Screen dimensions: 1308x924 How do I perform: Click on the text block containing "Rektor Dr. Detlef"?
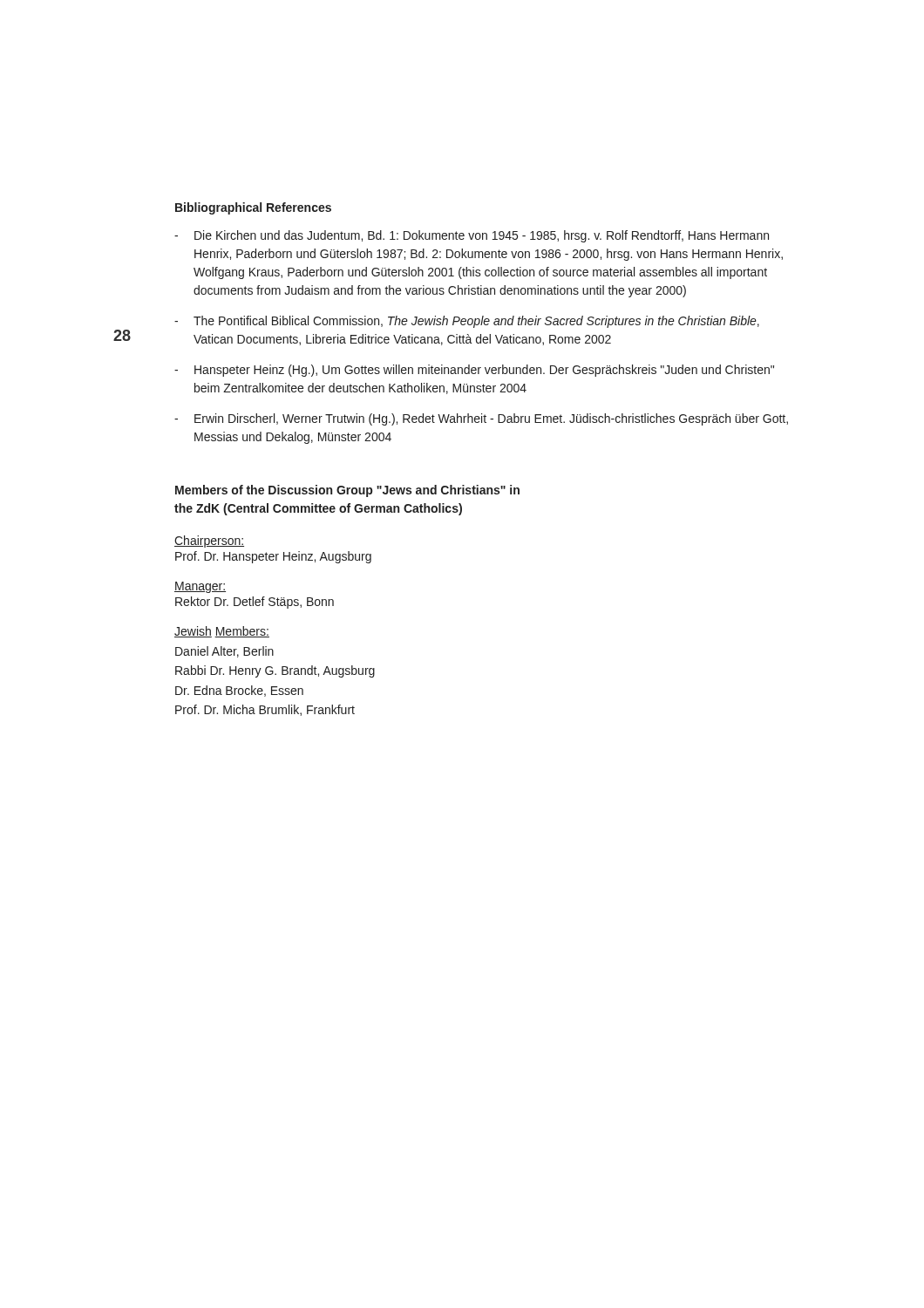(x=254, y=602)
